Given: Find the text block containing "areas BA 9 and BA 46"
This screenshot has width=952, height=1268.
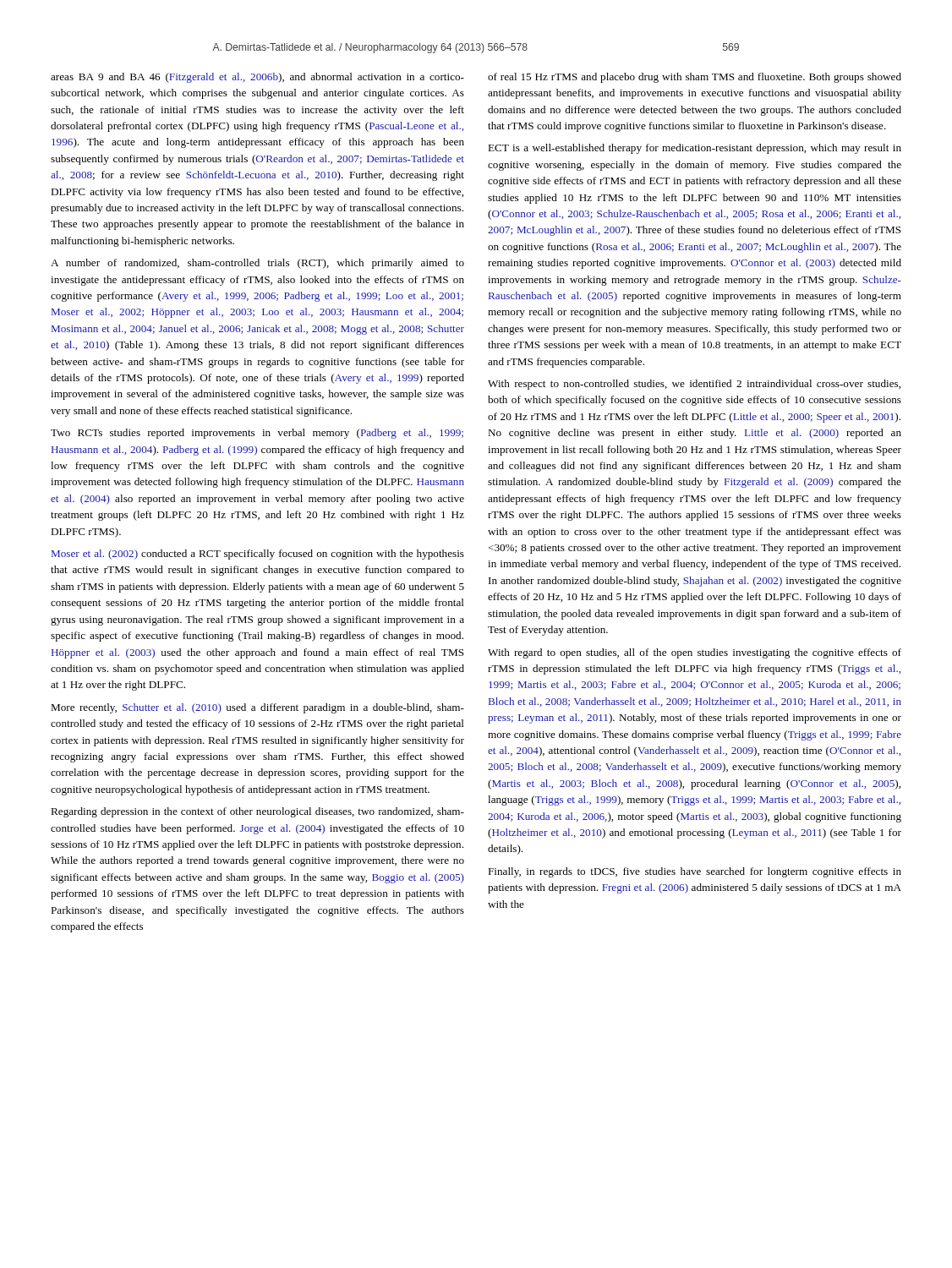Looking at the screenshot, I should click(257, 158).
